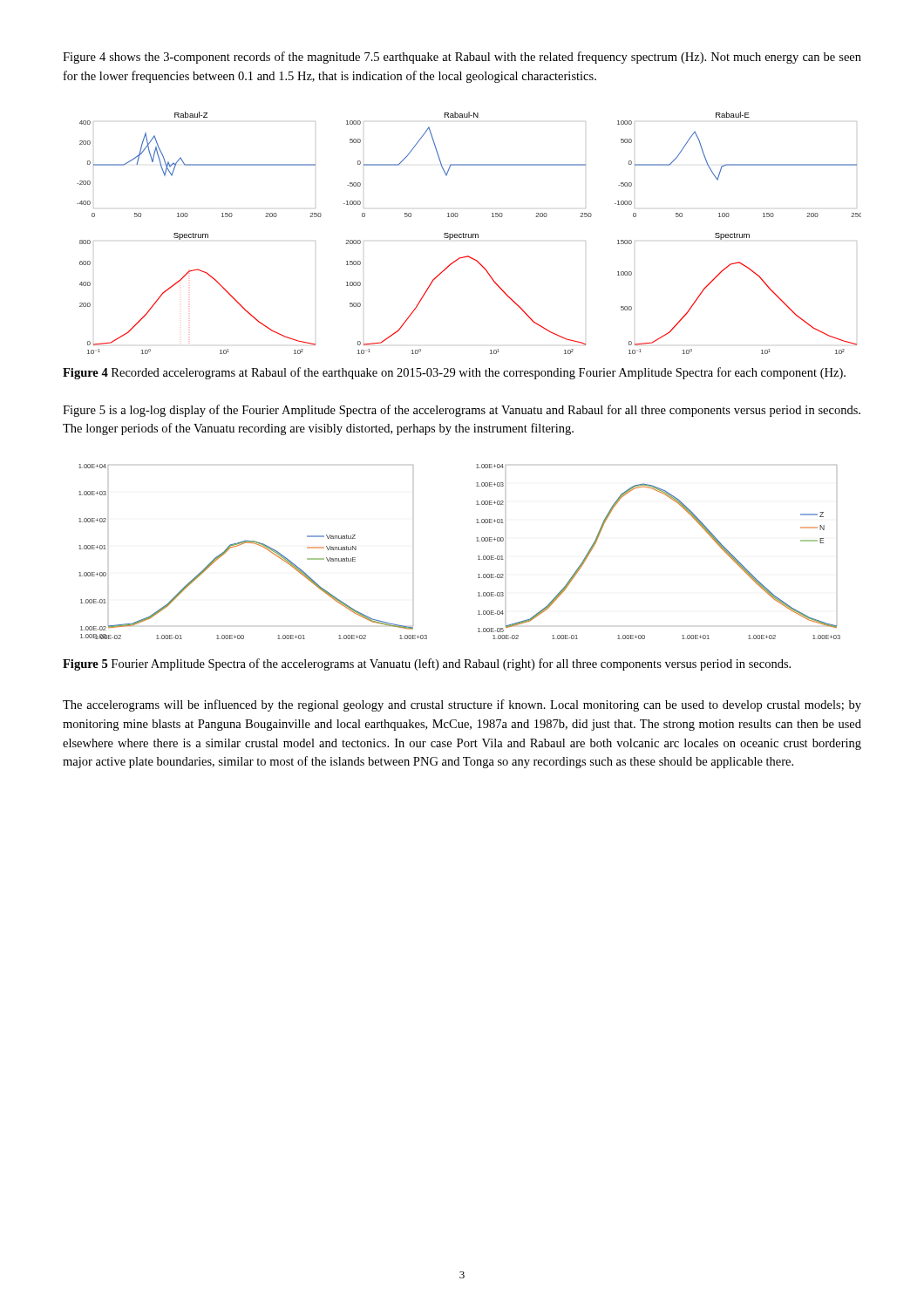Point to the text block starting "Figure 5 is a log-log display"

[462, 419]
